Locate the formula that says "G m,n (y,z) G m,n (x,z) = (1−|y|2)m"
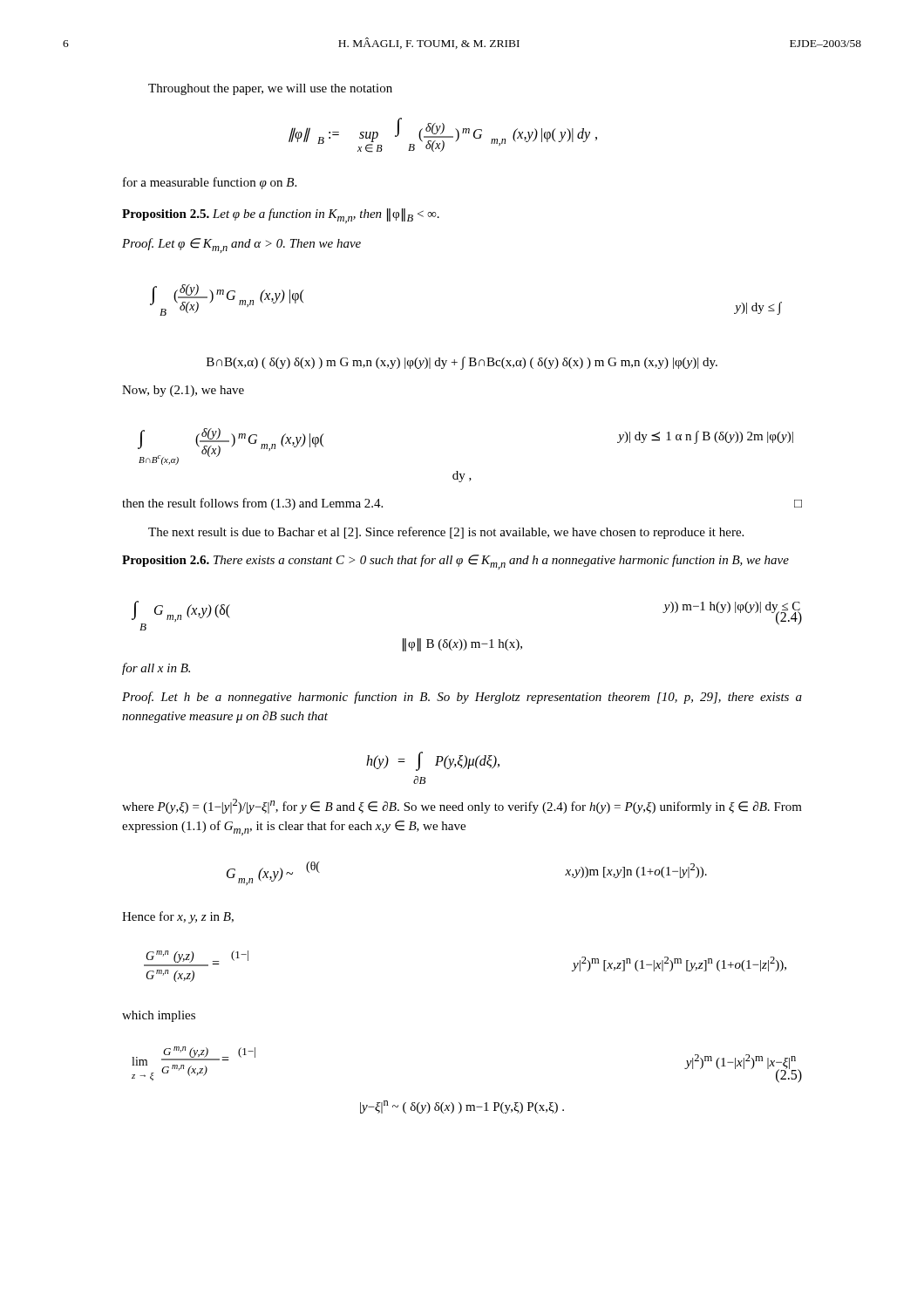The image size is (924, 1308). (x=176, y=966)
